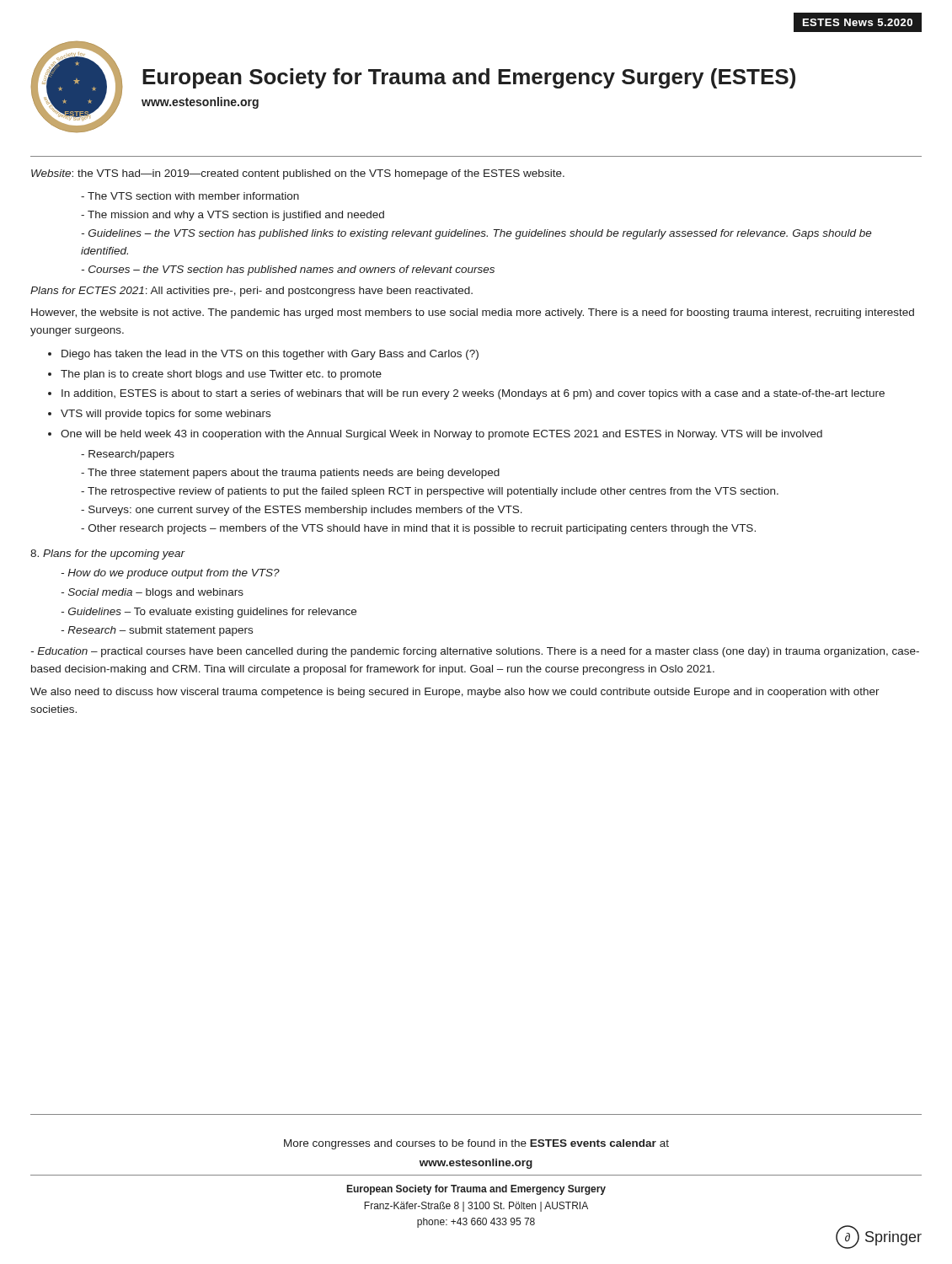Select the text block starting "The plan is to"
Viewport: 952px width, 1264px height.
(x=221, y=374)
